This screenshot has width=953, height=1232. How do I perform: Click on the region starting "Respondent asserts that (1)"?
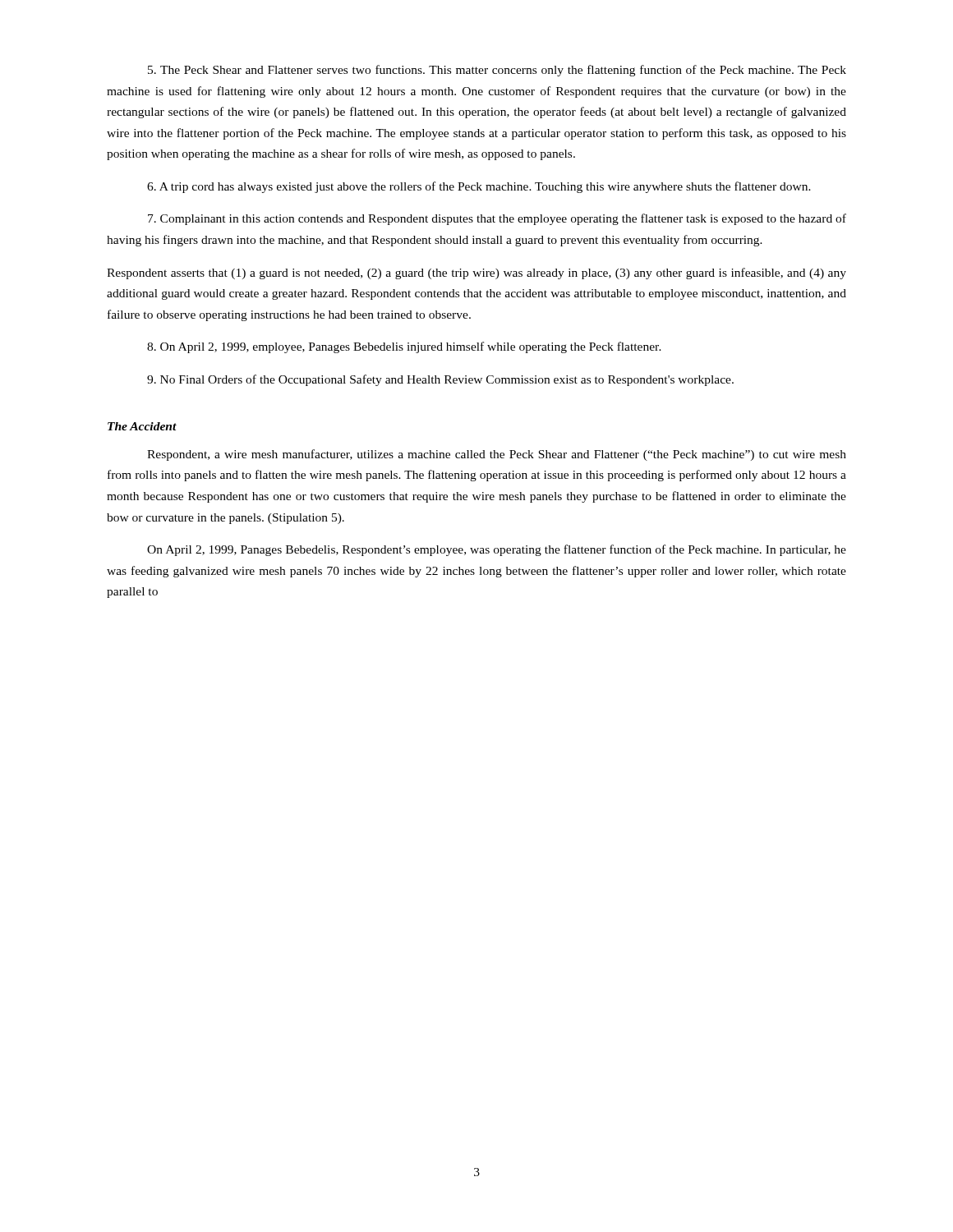tap(476, 293)
